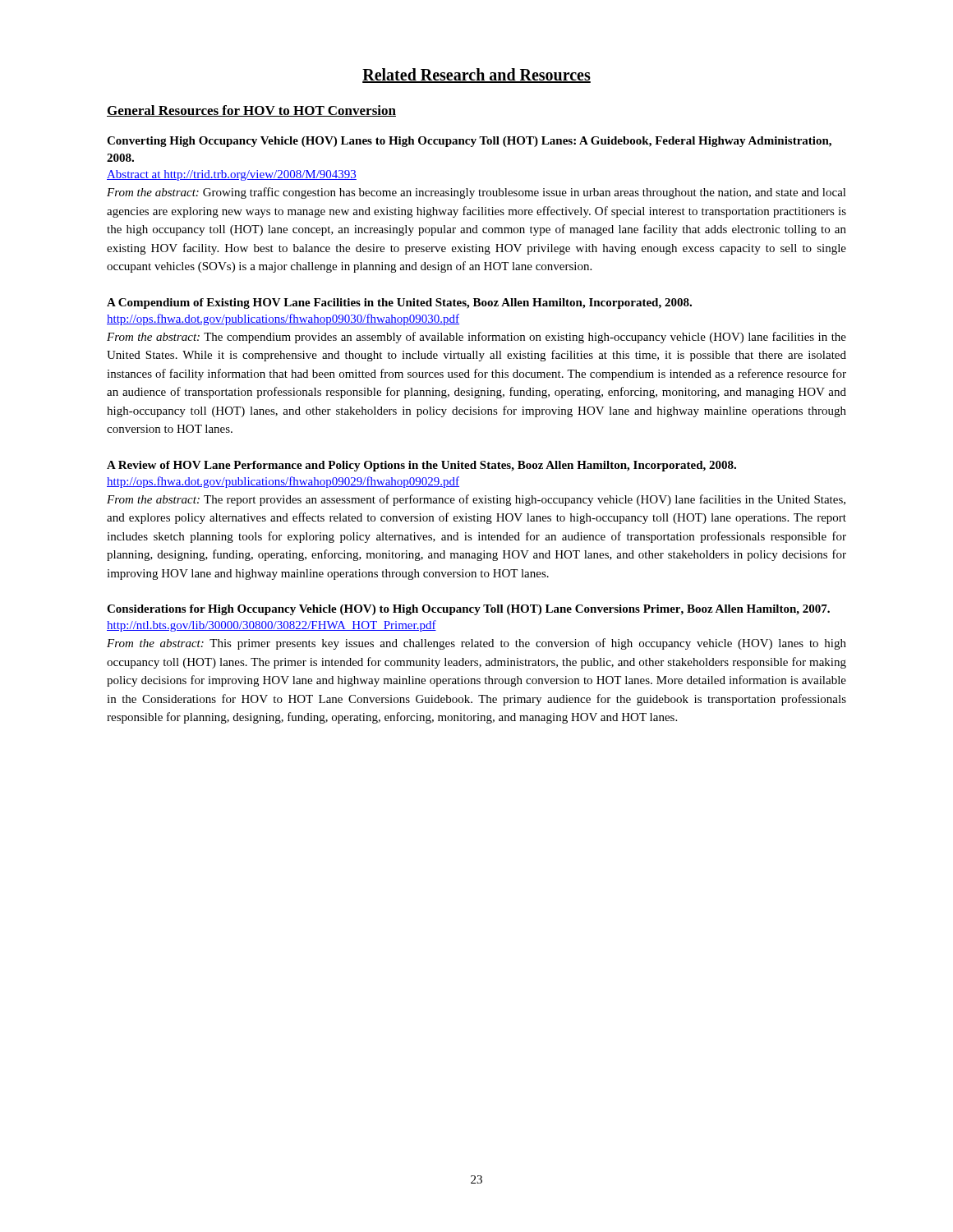Select the region starting "Considerations for High Occupancy Vehicle"
The width and height of the screenshot is (953, 1232).
point(476,663)
